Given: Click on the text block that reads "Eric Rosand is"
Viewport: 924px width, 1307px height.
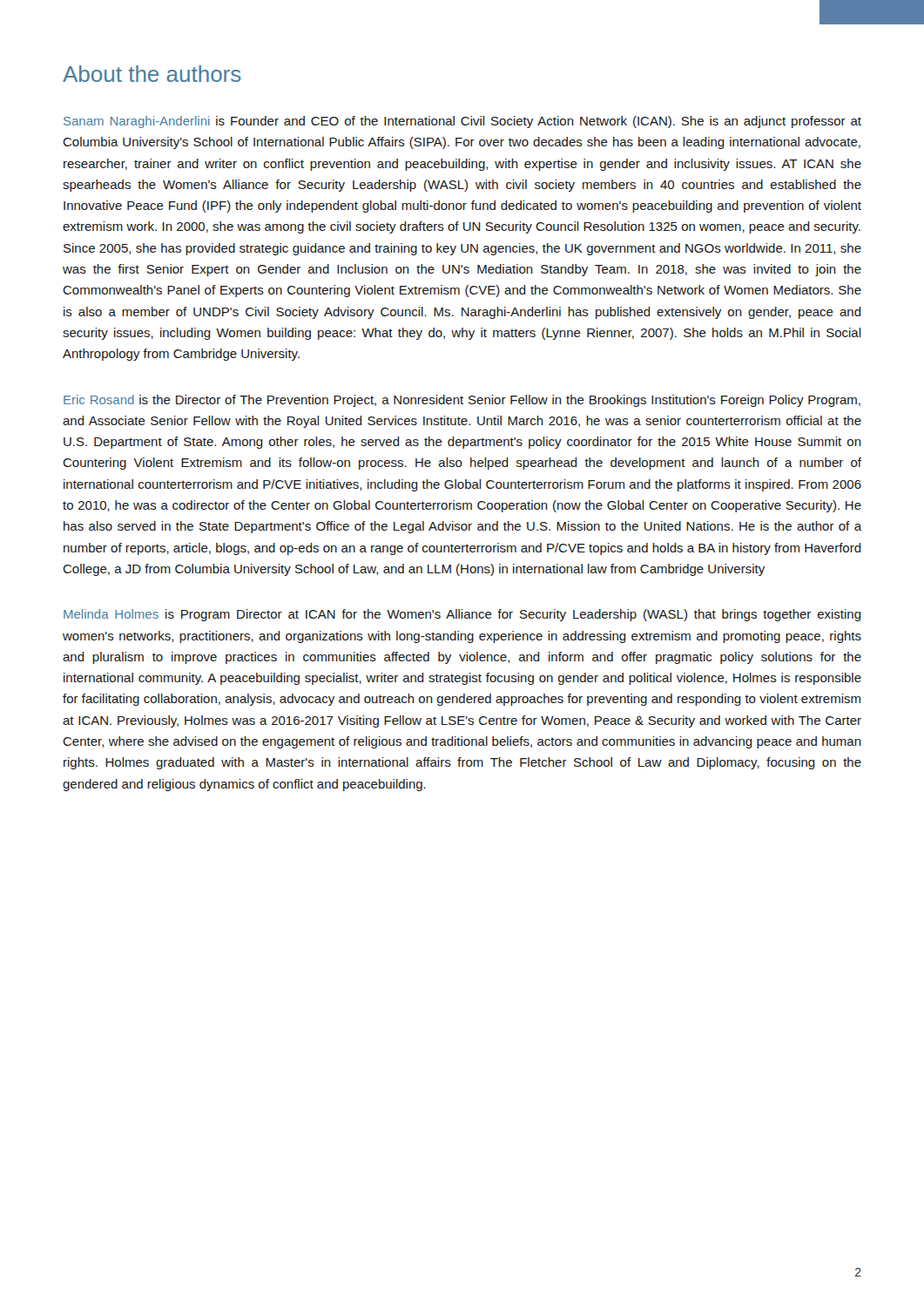Looking at the screenshot, I should (462, 484).
